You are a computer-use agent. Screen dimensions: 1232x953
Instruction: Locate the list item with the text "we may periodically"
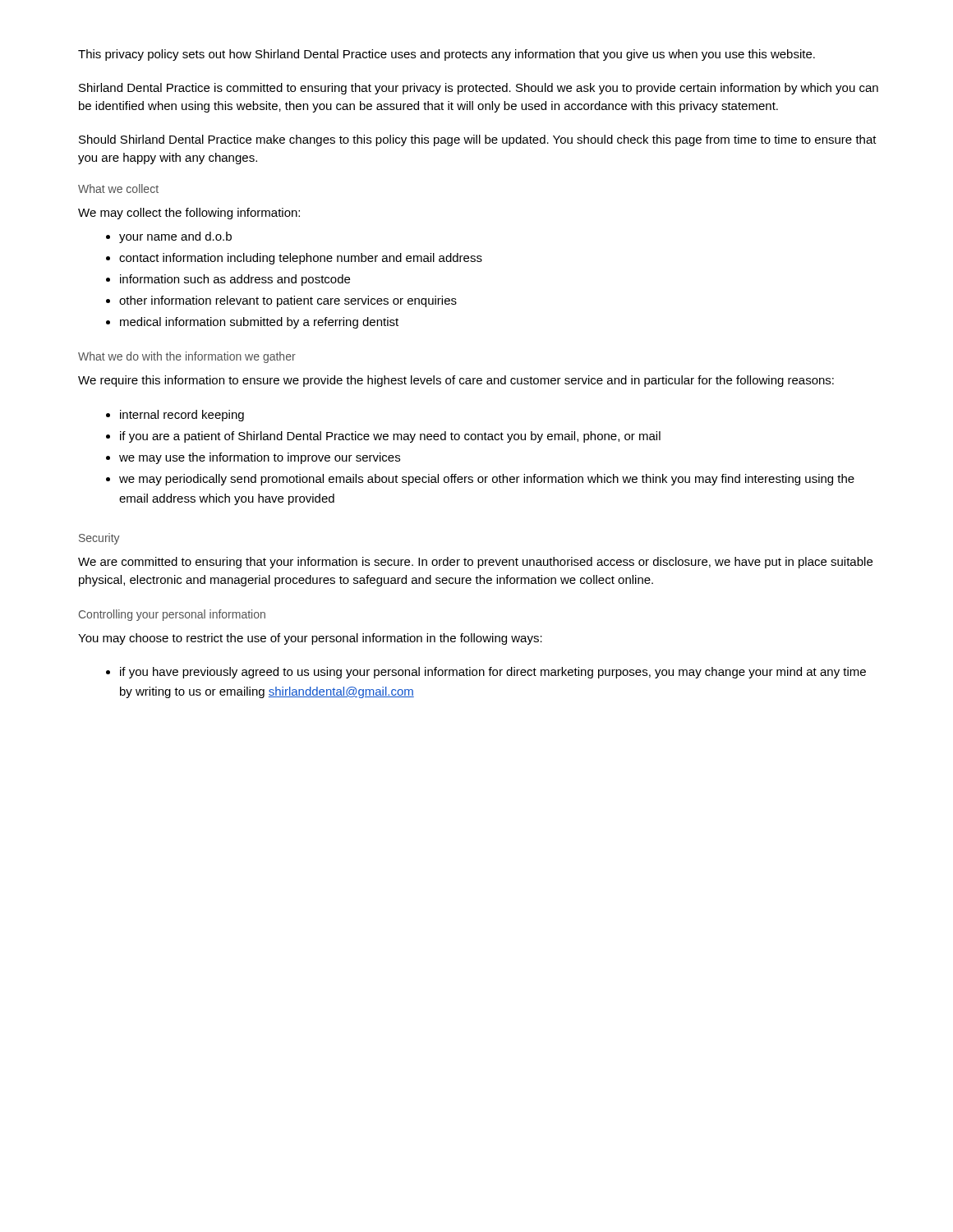coord(487,488)
